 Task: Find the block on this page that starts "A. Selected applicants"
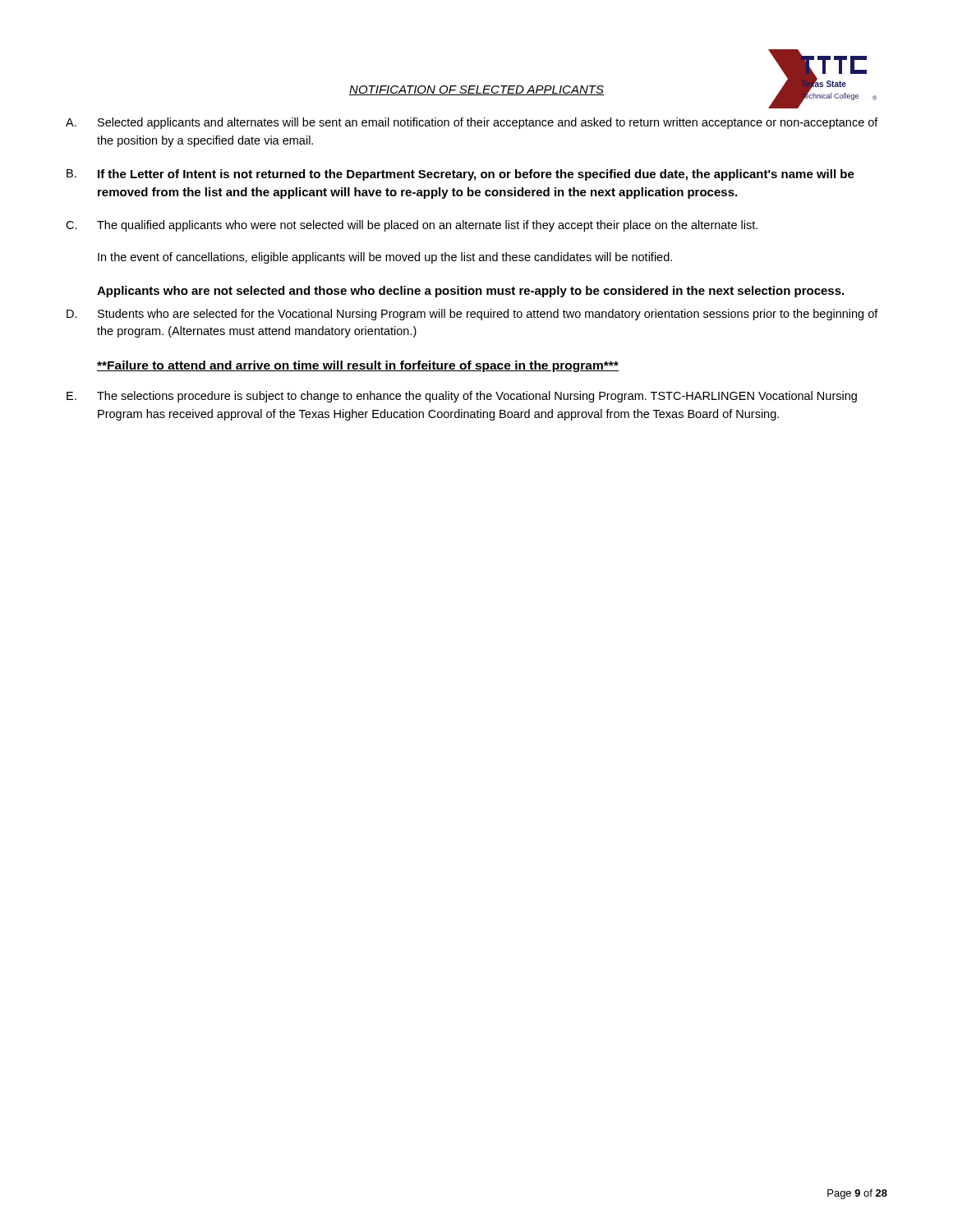click(x=476, y=132)
